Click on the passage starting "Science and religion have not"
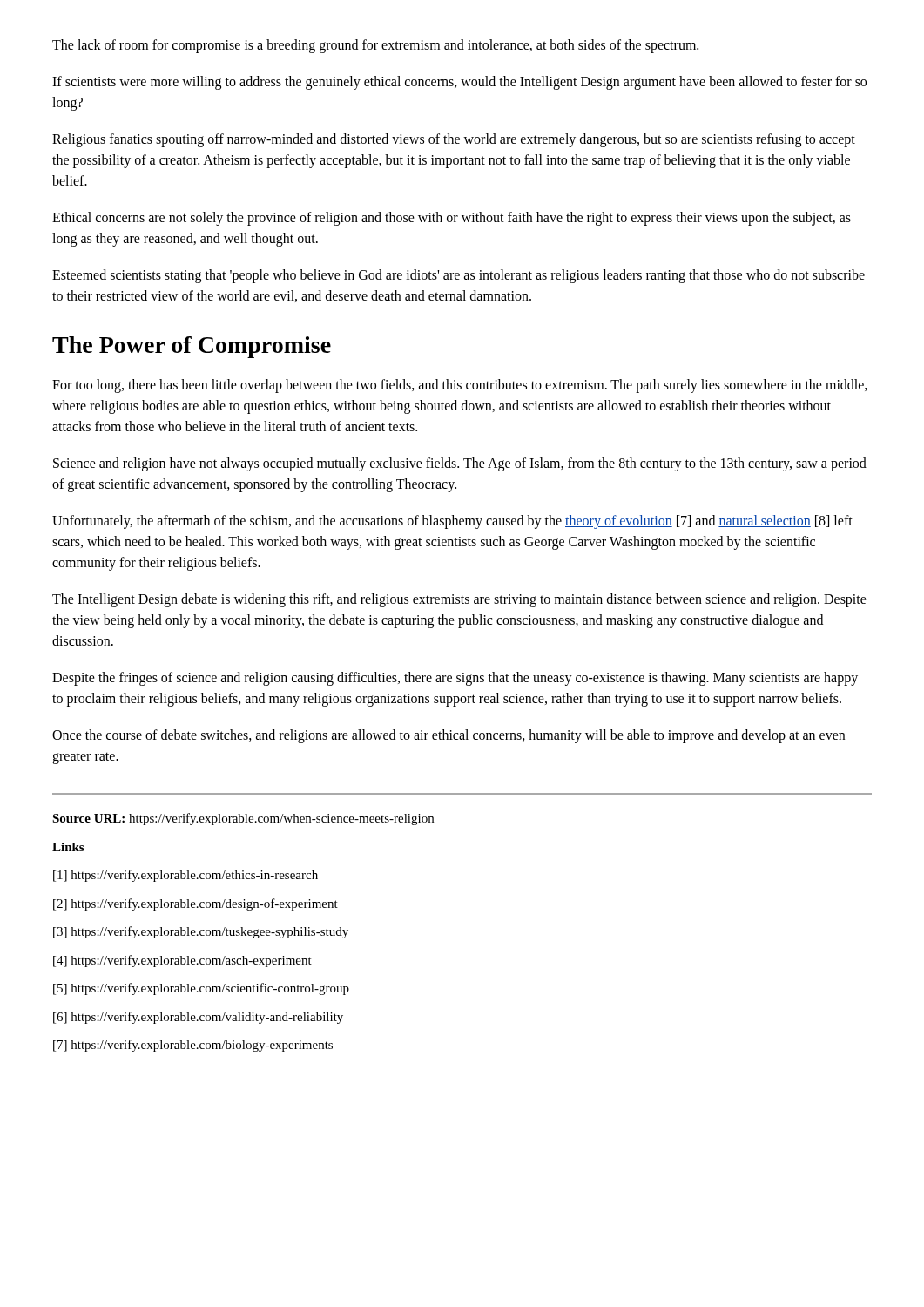This screenshot has height=1307, width=924. [462, 474]
